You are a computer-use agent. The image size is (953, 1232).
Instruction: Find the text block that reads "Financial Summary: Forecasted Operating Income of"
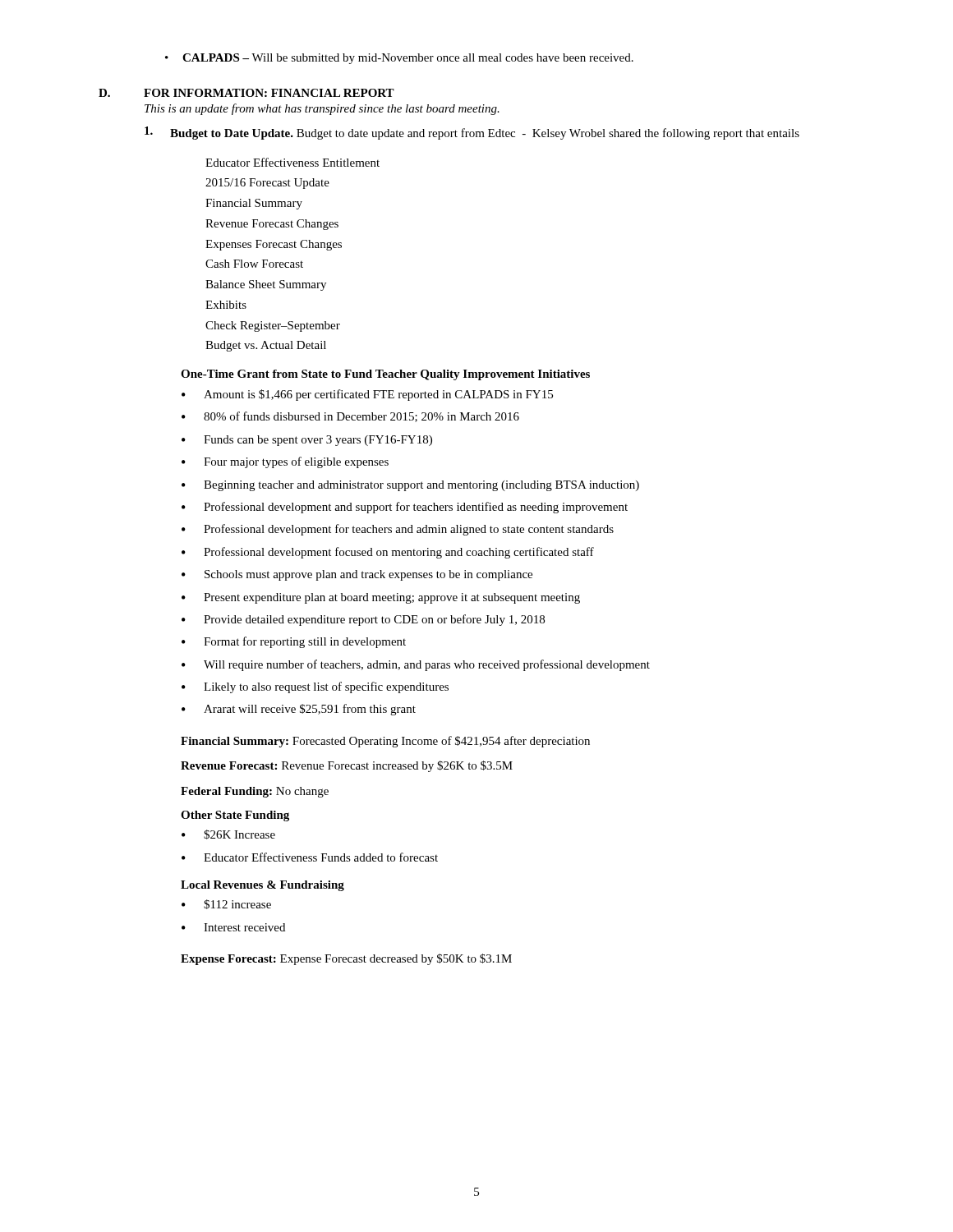pos(386,741)
